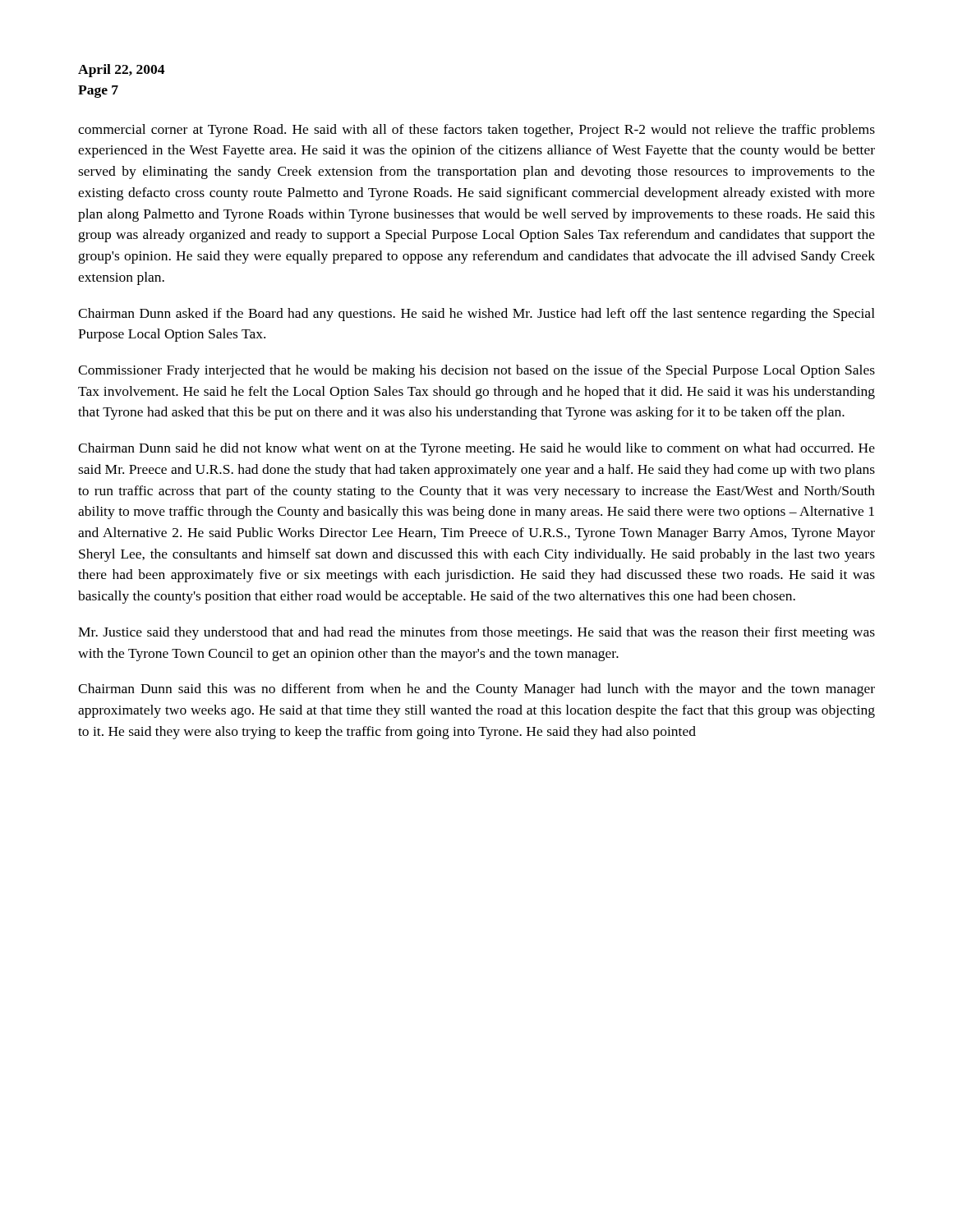Click on the text block containing "Mr. Justice said they"

click(476, 642)
